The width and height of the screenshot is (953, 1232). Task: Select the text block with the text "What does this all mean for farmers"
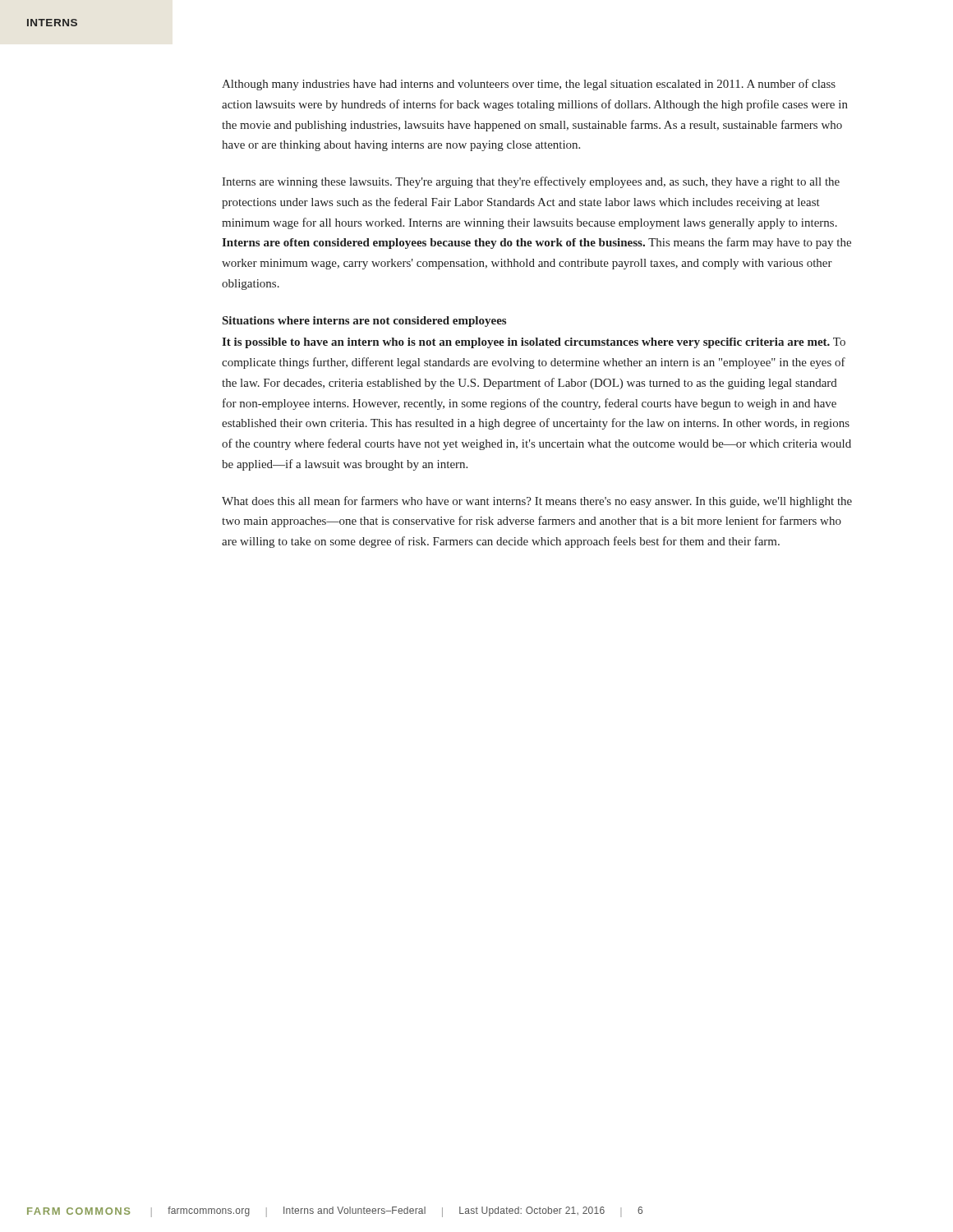537,521
